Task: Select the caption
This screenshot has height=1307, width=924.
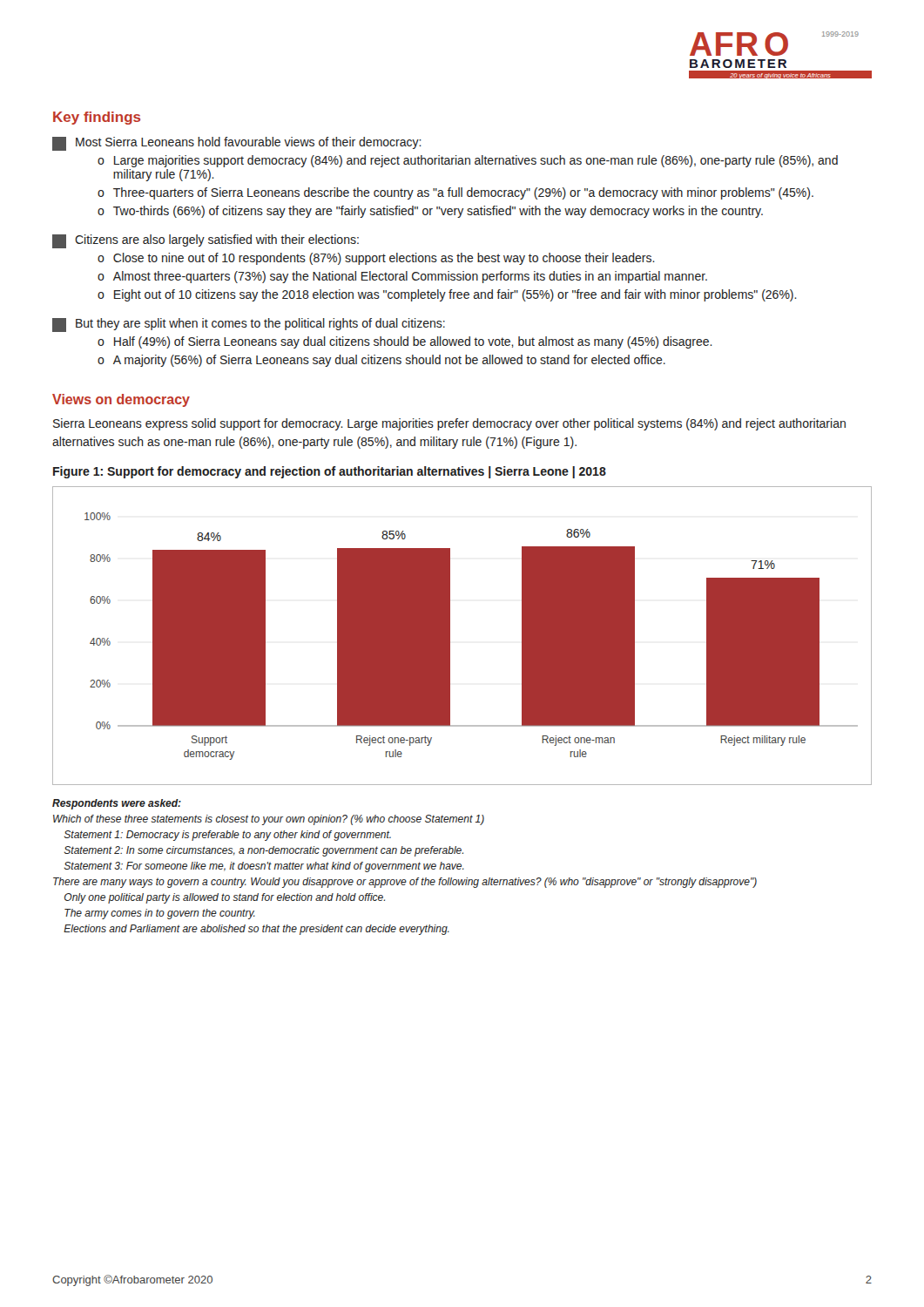Action: 329,471
